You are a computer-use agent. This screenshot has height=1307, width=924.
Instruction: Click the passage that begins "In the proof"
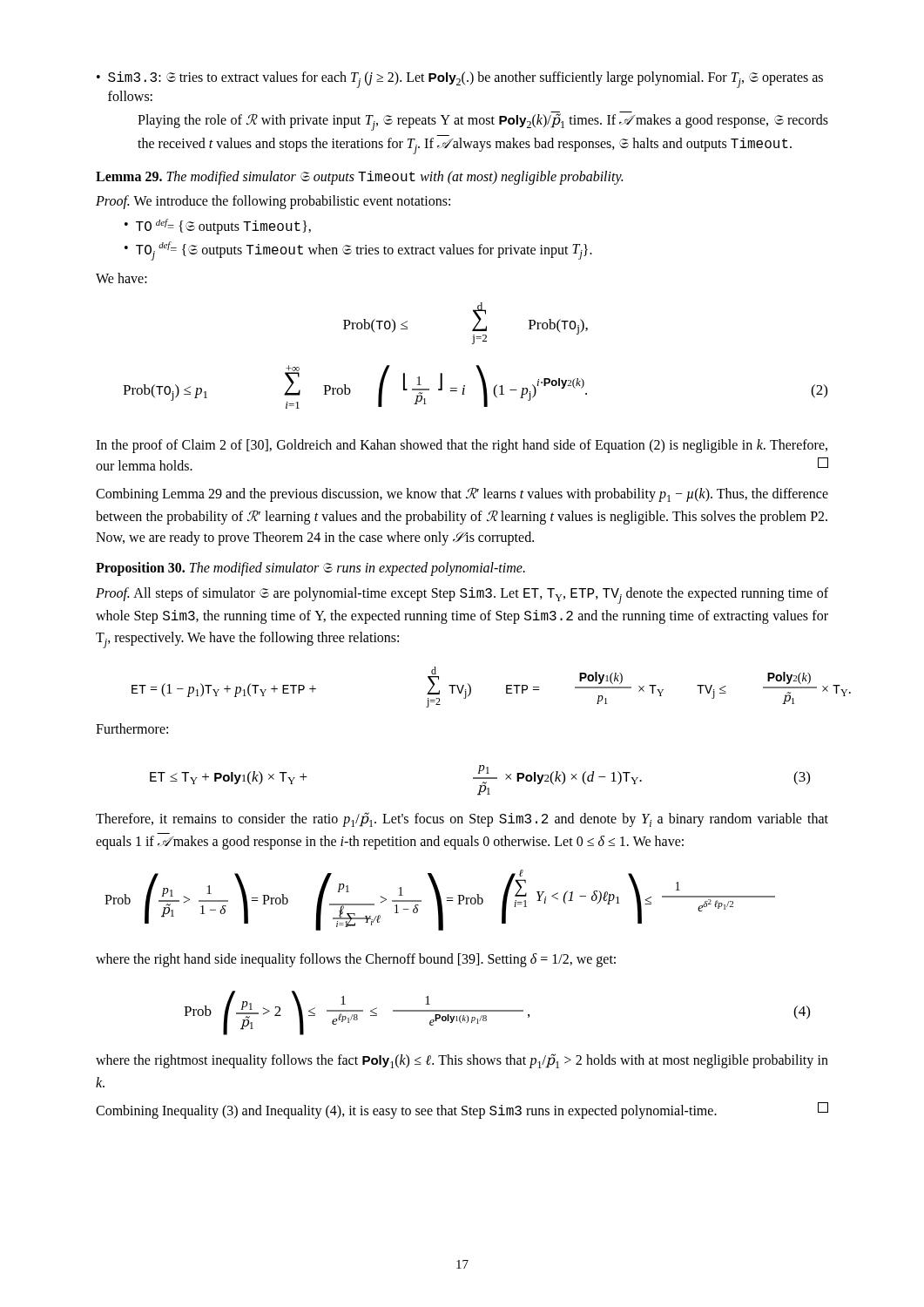coord(462,455)
